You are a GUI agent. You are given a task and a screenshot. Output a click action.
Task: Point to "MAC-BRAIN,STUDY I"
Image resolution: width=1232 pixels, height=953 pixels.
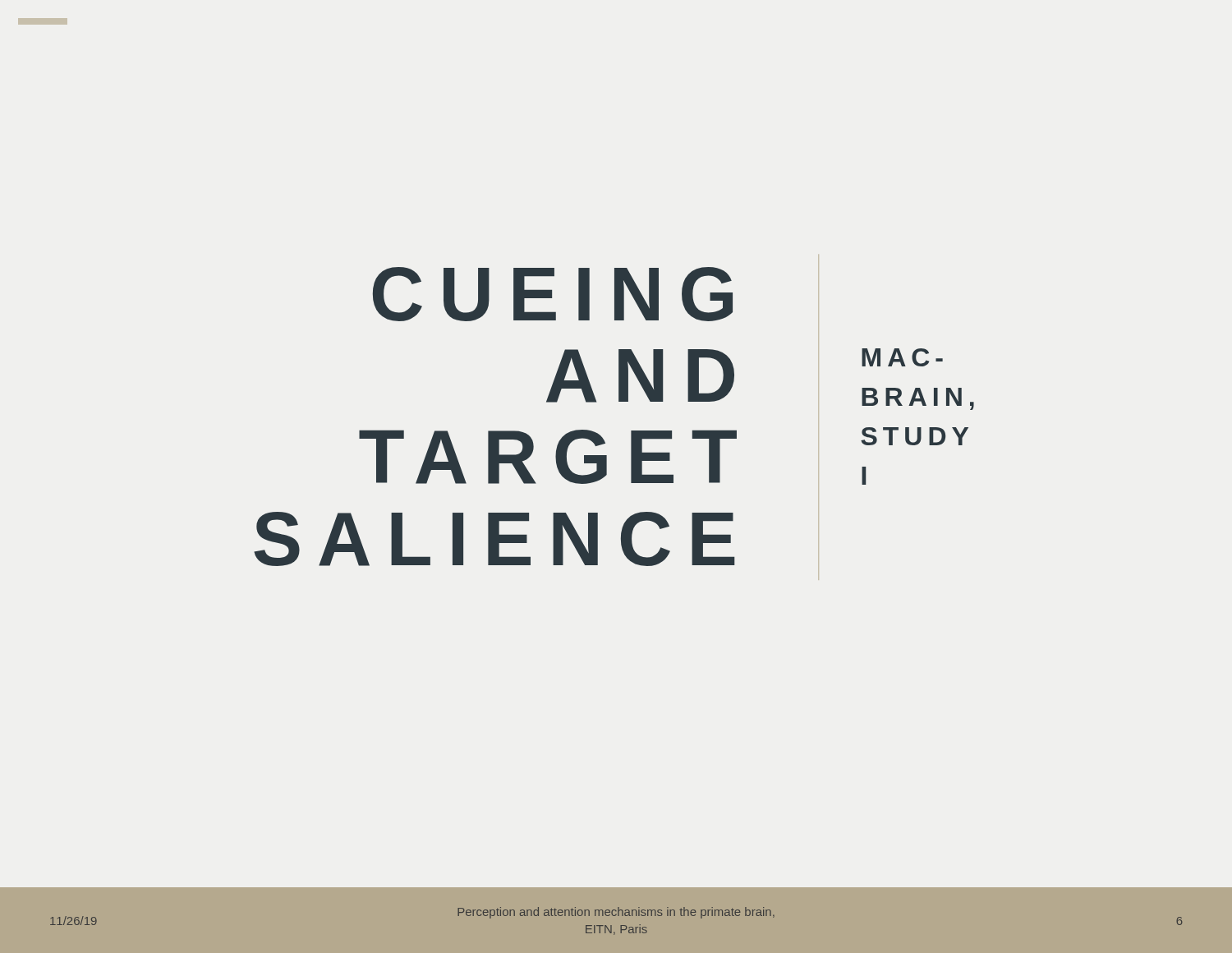point(920,417)
